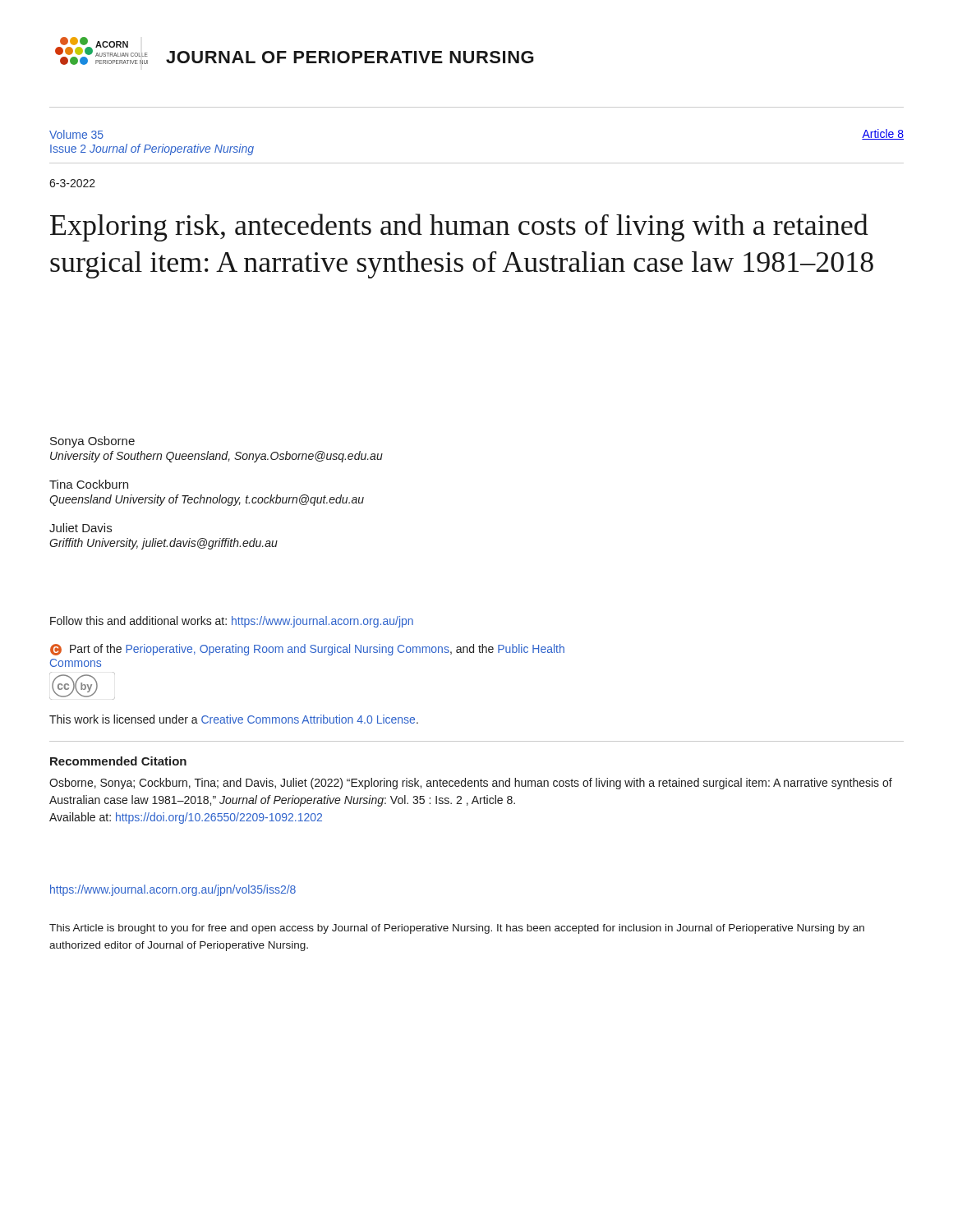
Task: Point to the element starting "Exploring risk, antecedents and human"
Action: coord(462,244)
